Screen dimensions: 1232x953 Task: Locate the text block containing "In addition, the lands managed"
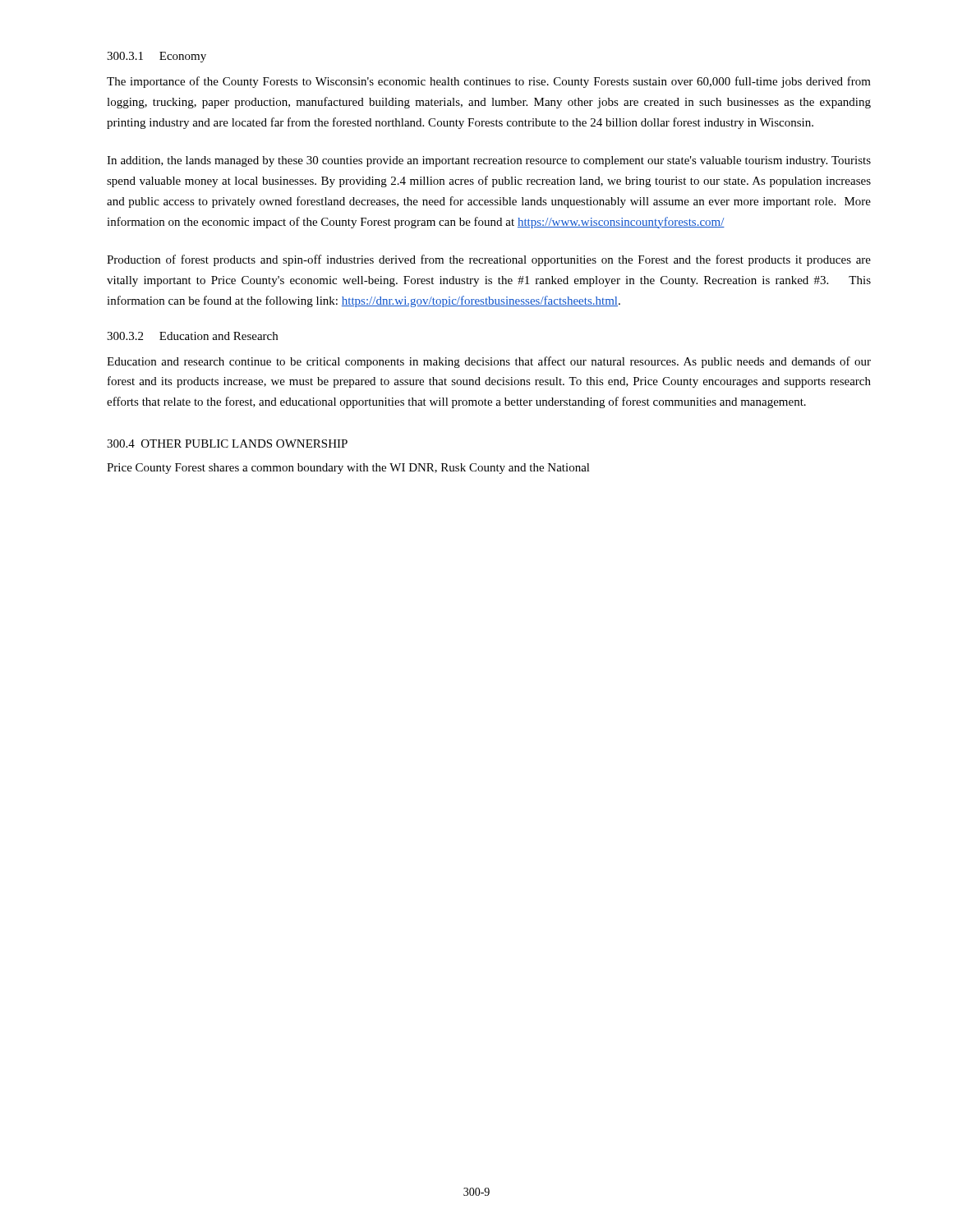point(489,191)
